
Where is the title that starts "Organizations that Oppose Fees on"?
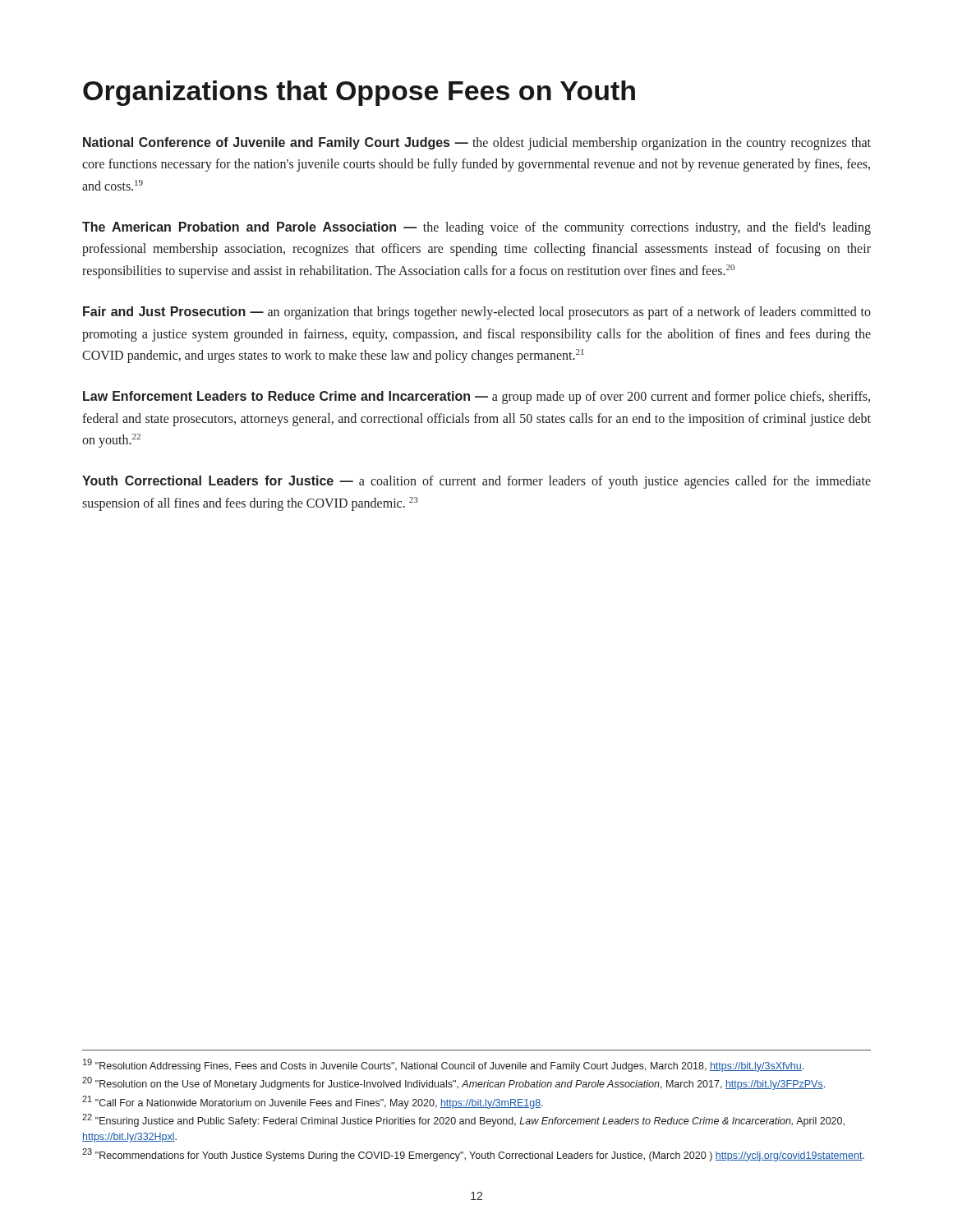tap(359, 90)
